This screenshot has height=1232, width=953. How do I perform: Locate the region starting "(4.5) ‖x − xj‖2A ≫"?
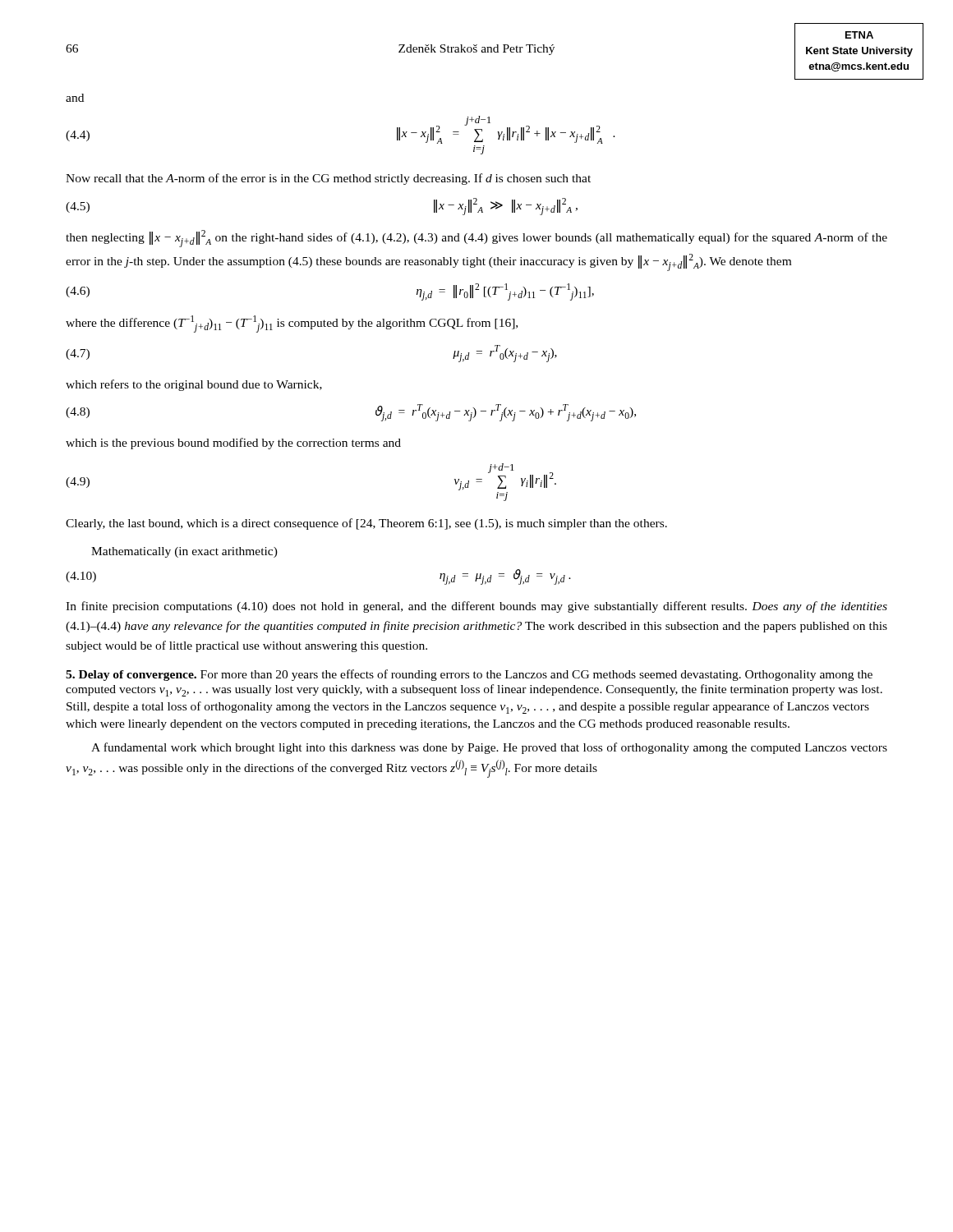pyautogui.click(x=476, y=206)
